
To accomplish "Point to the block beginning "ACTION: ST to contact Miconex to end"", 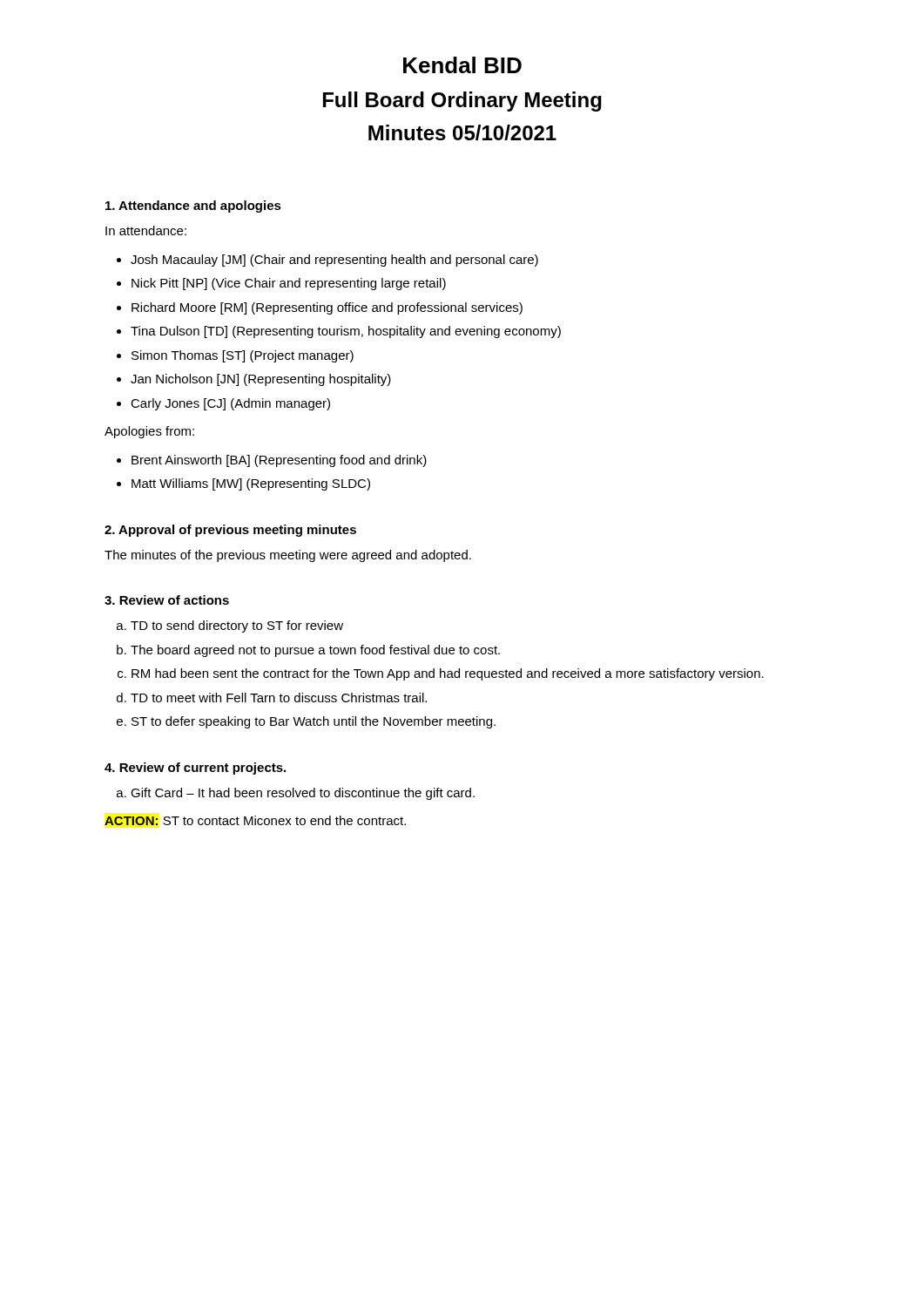I will pyautogui.click(x=256, y=820).
